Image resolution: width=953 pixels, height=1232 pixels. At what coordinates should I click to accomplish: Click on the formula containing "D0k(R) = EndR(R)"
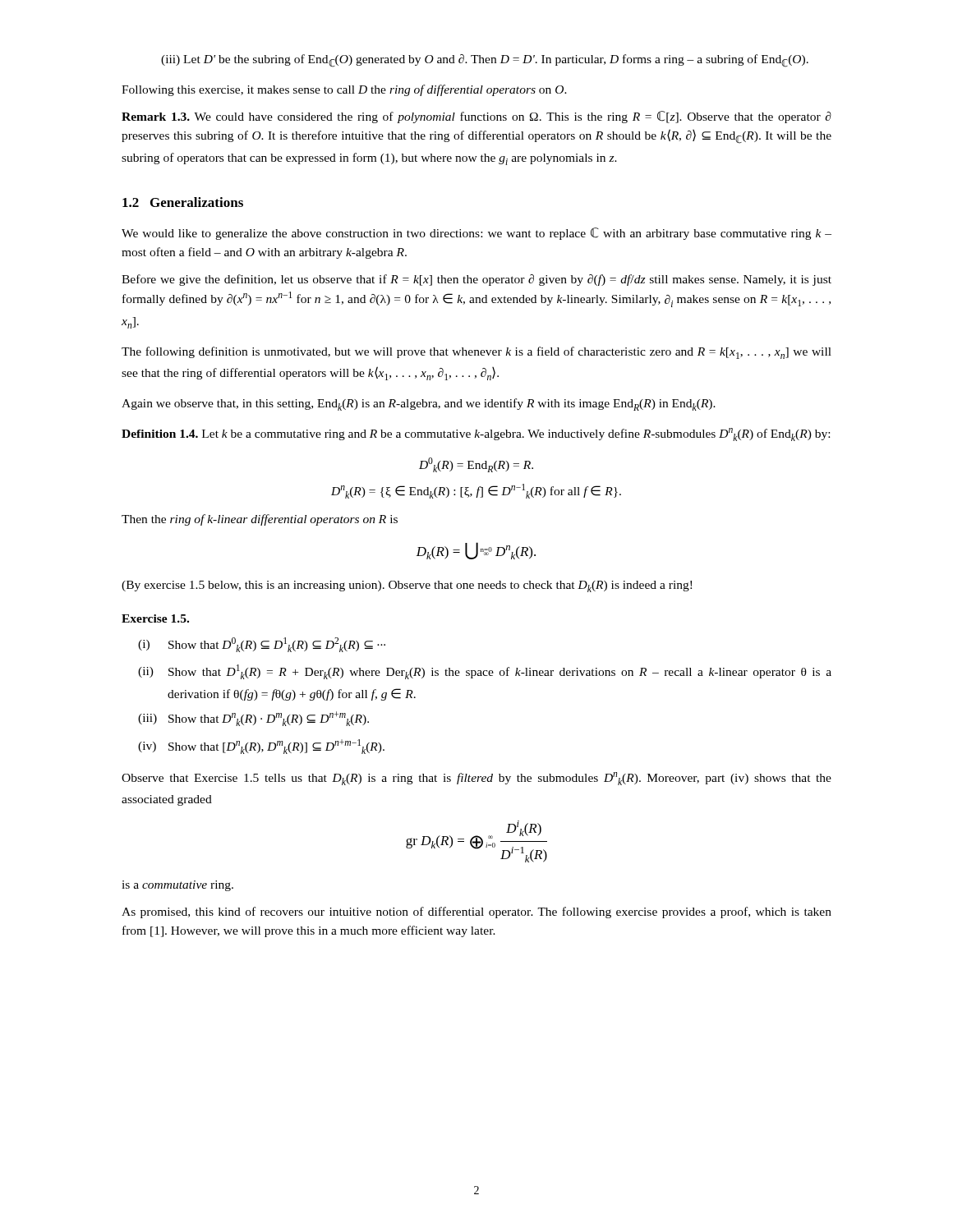[476, 478]
